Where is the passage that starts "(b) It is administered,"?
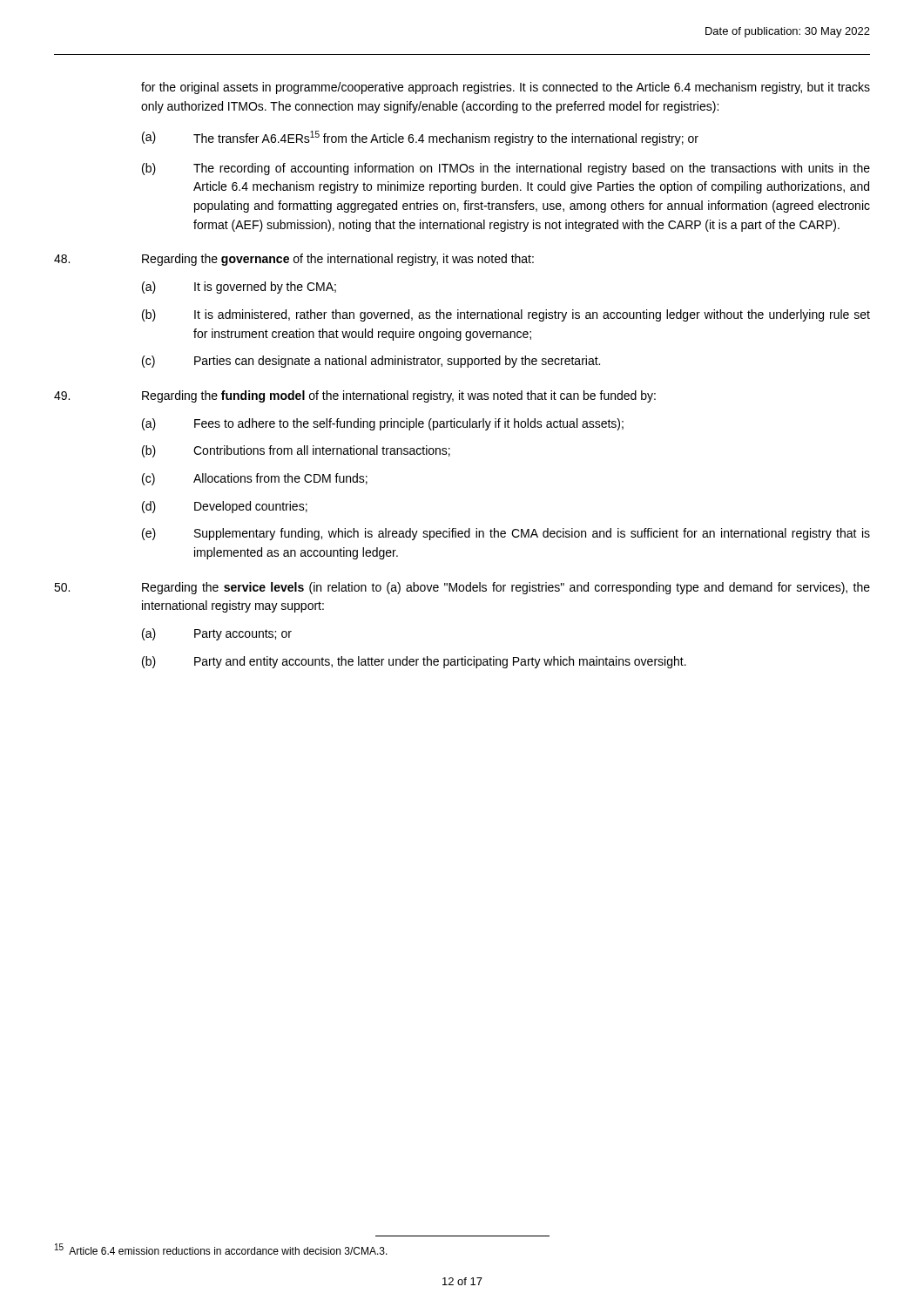The height and width of the screenshot is (1307, 924). pos(506,325)
